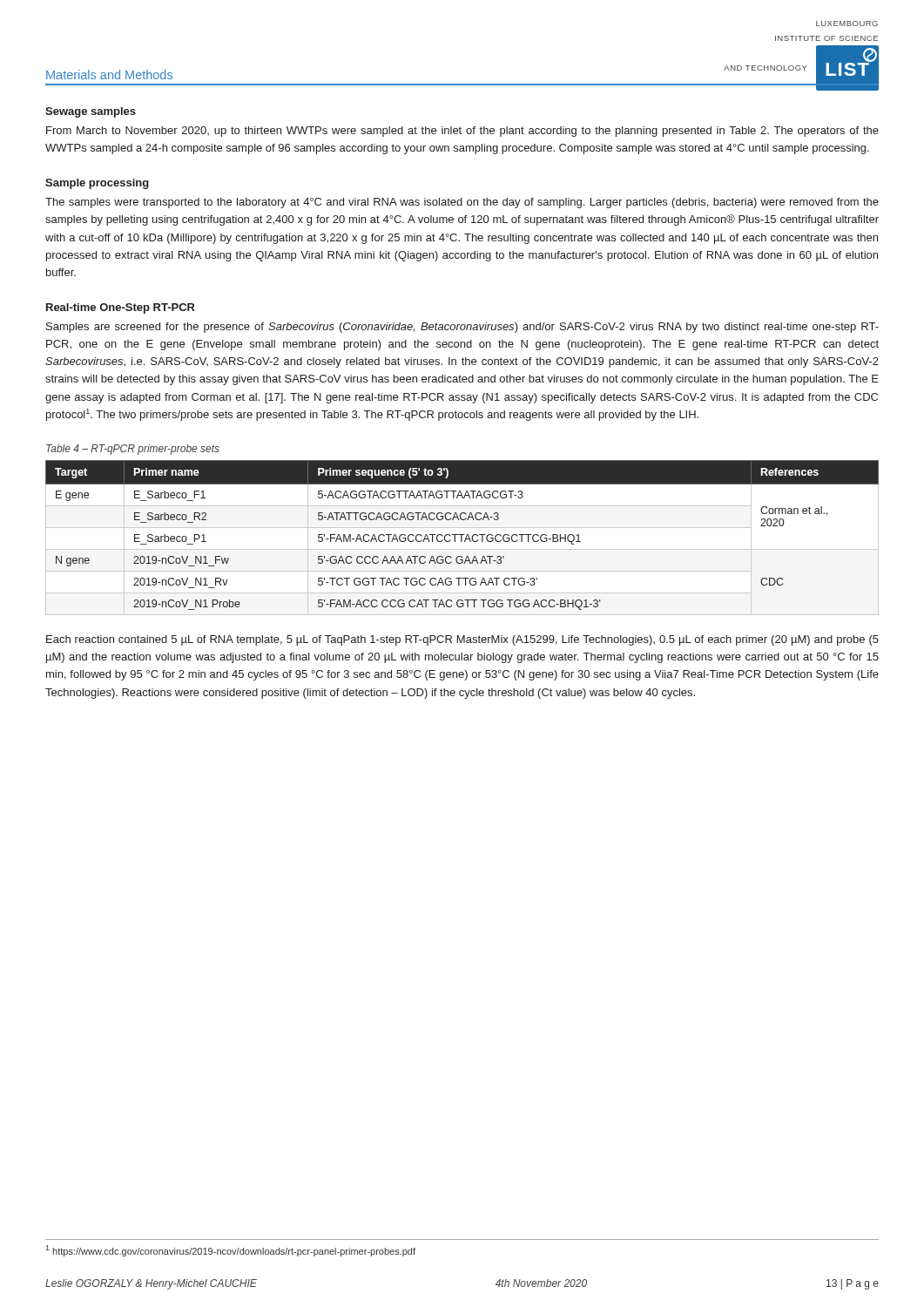Click on the text that says "Sample processing"
Screen dimensions: 1307x924
[97, 183]
